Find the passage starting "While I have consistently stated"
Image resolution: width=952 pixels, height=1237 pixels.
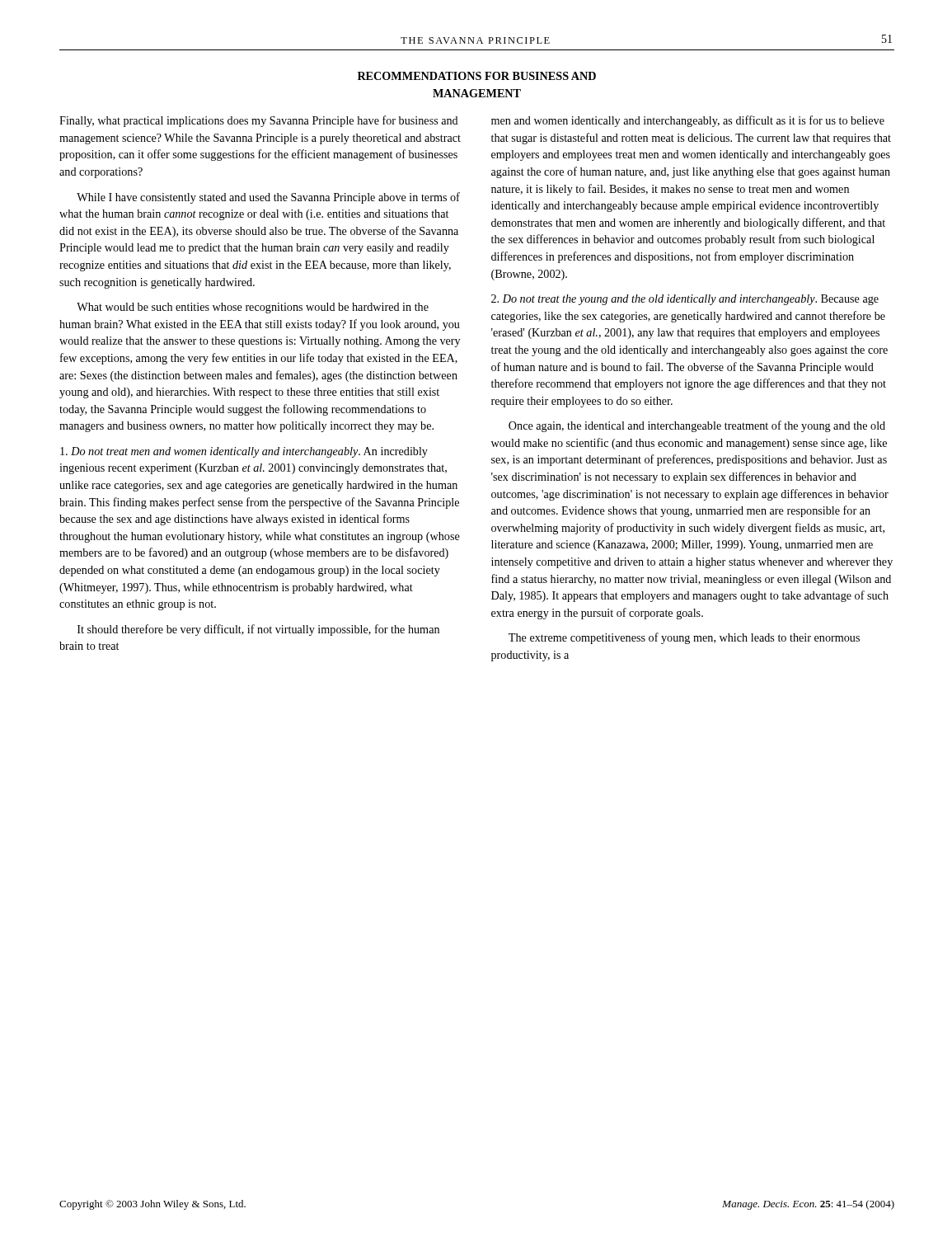[x=261, y=239]
